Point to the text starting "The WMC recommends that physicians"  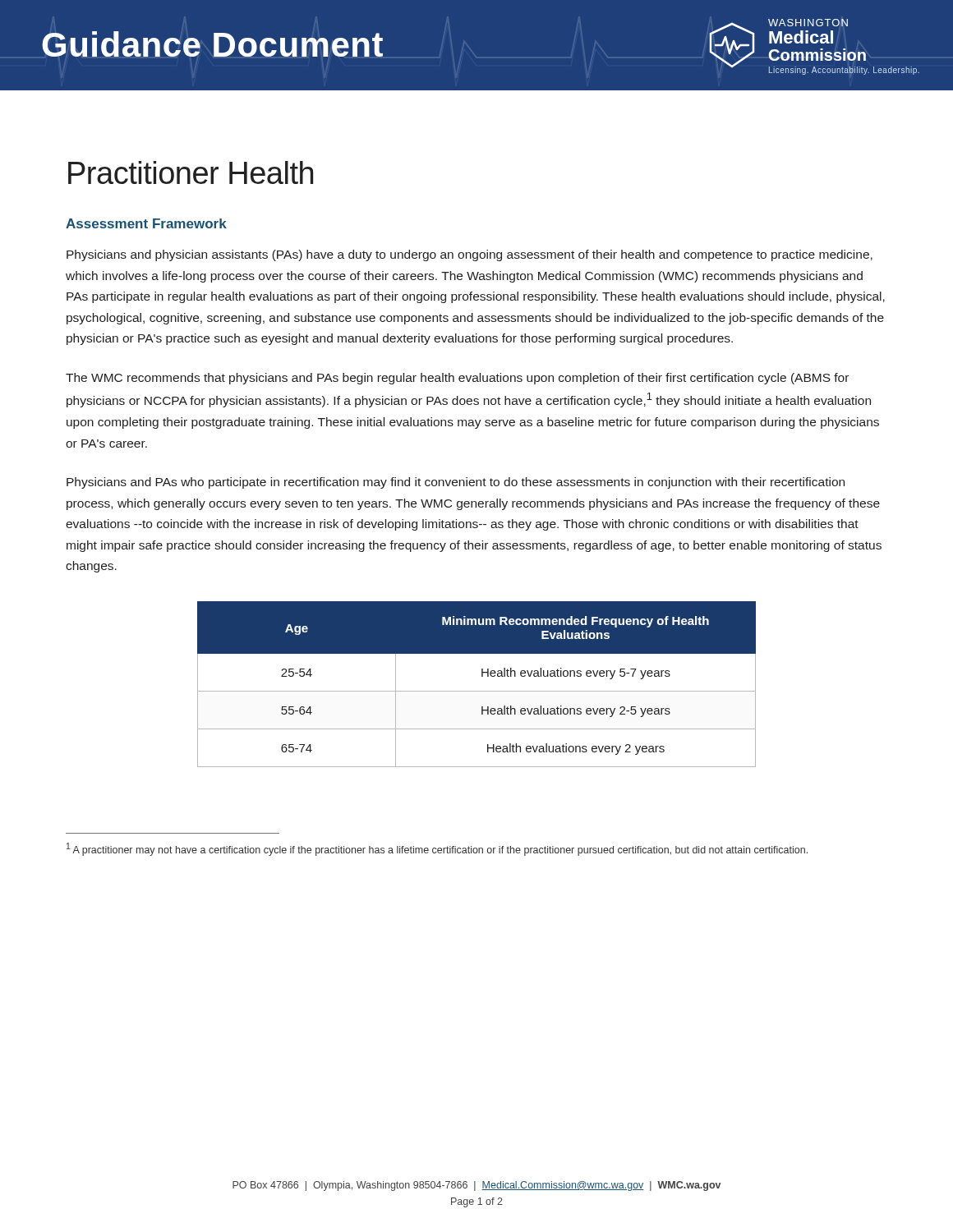473,410
